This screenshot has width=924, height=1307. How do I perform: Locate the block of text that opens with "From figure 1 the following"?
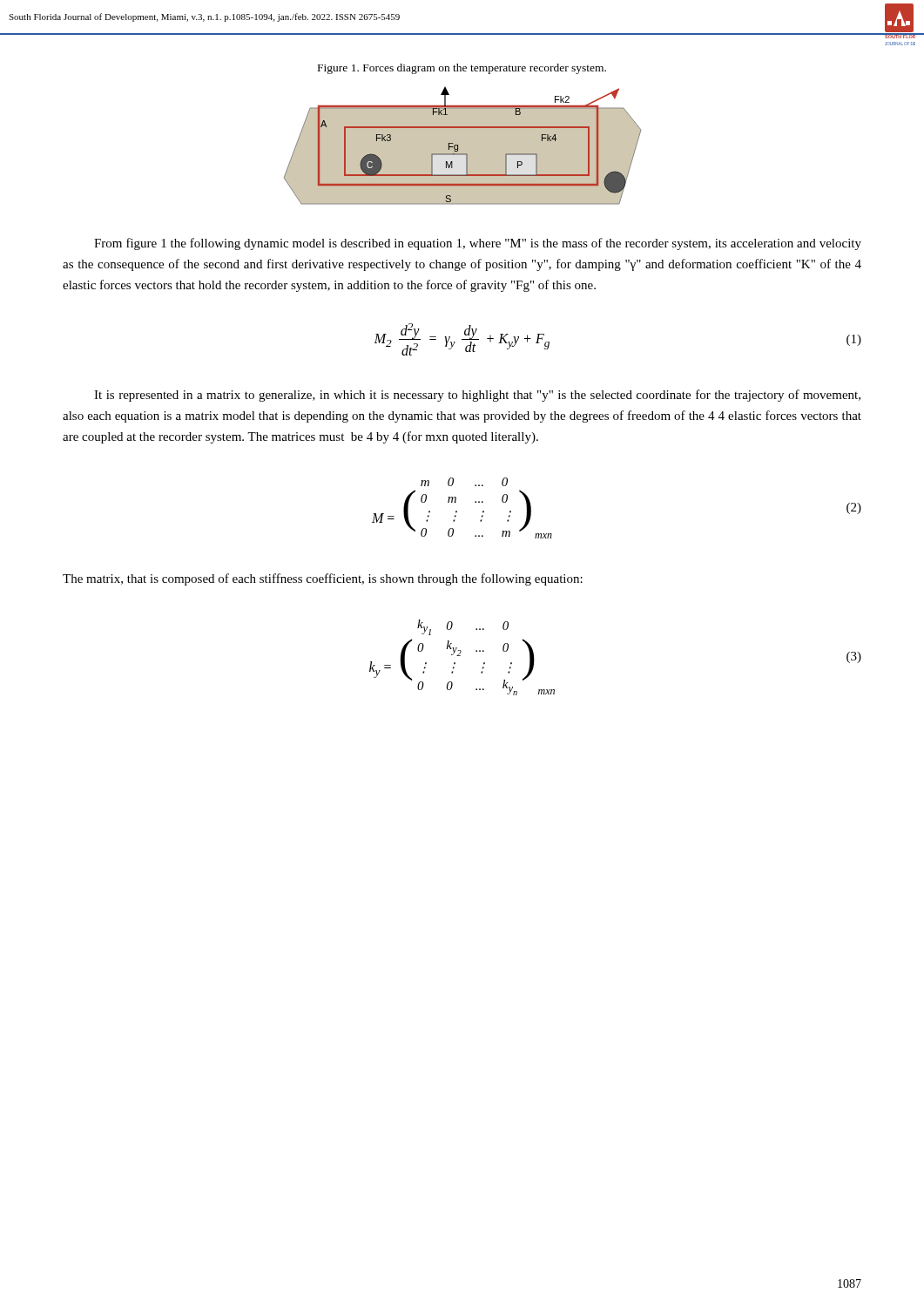coord(462,264)
